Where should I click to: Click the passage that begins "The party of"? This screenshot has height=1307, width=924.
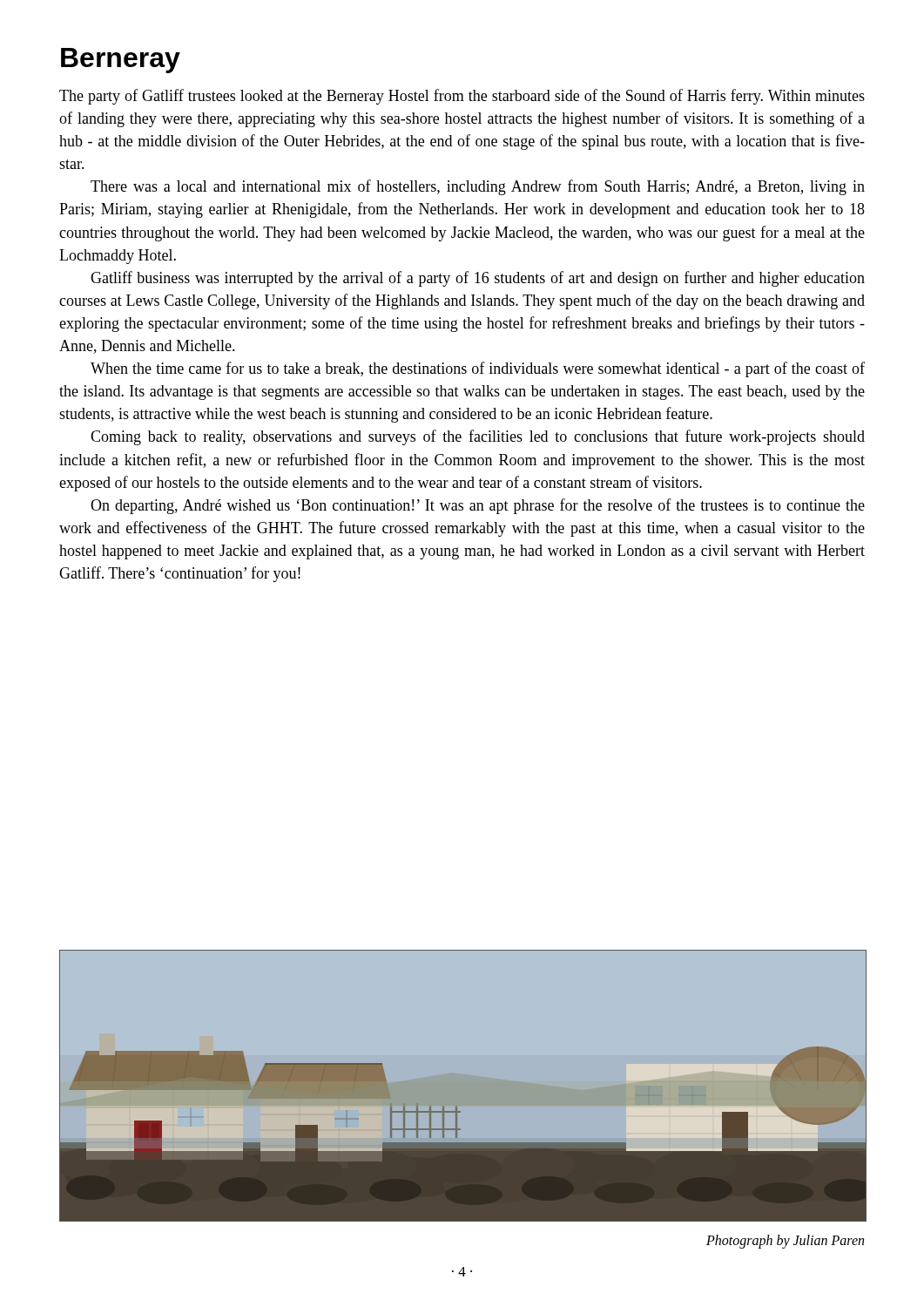tap(462, 335)
